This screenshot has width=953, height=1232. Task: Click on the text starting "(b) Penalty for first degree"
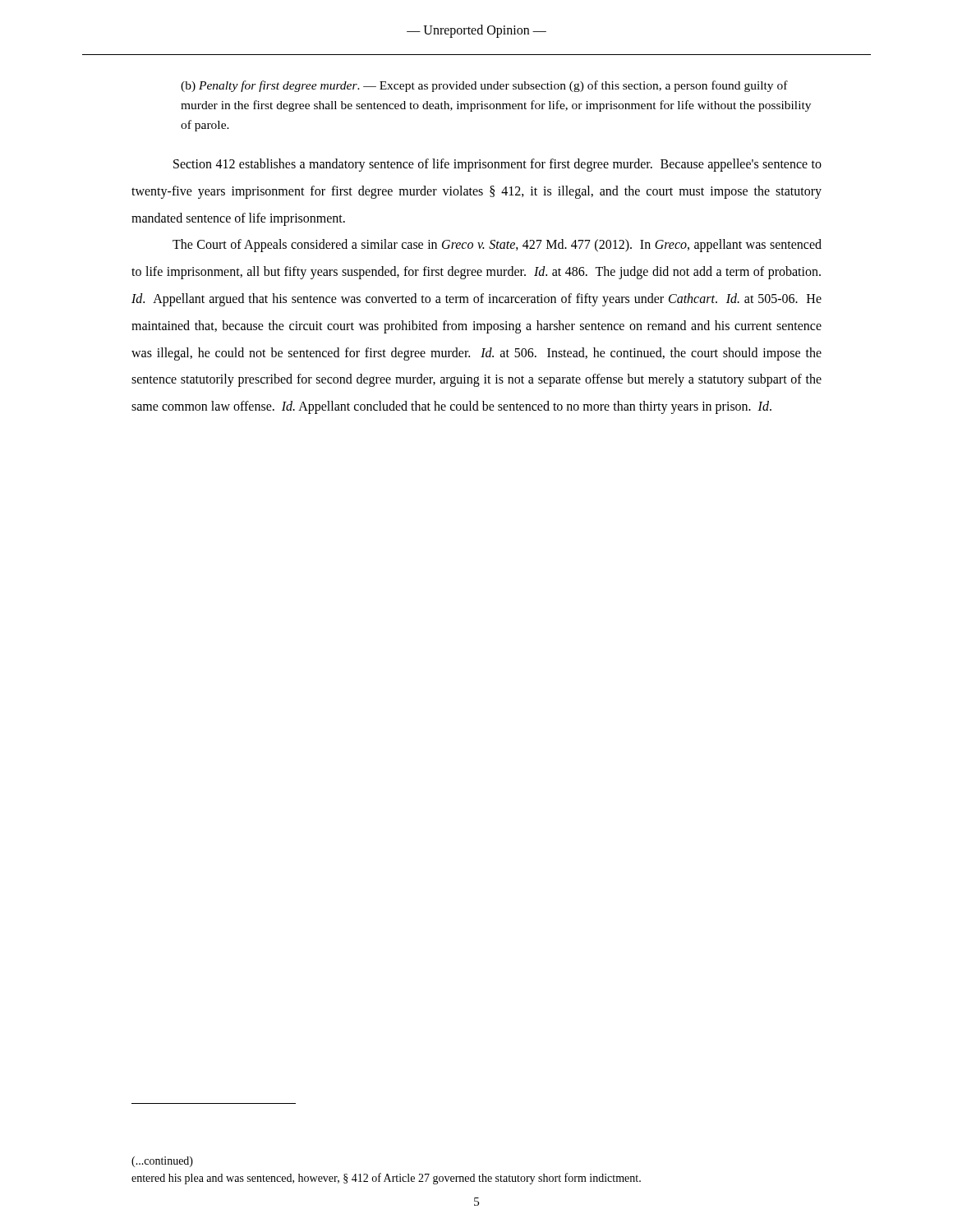click(x=496, y=105)
